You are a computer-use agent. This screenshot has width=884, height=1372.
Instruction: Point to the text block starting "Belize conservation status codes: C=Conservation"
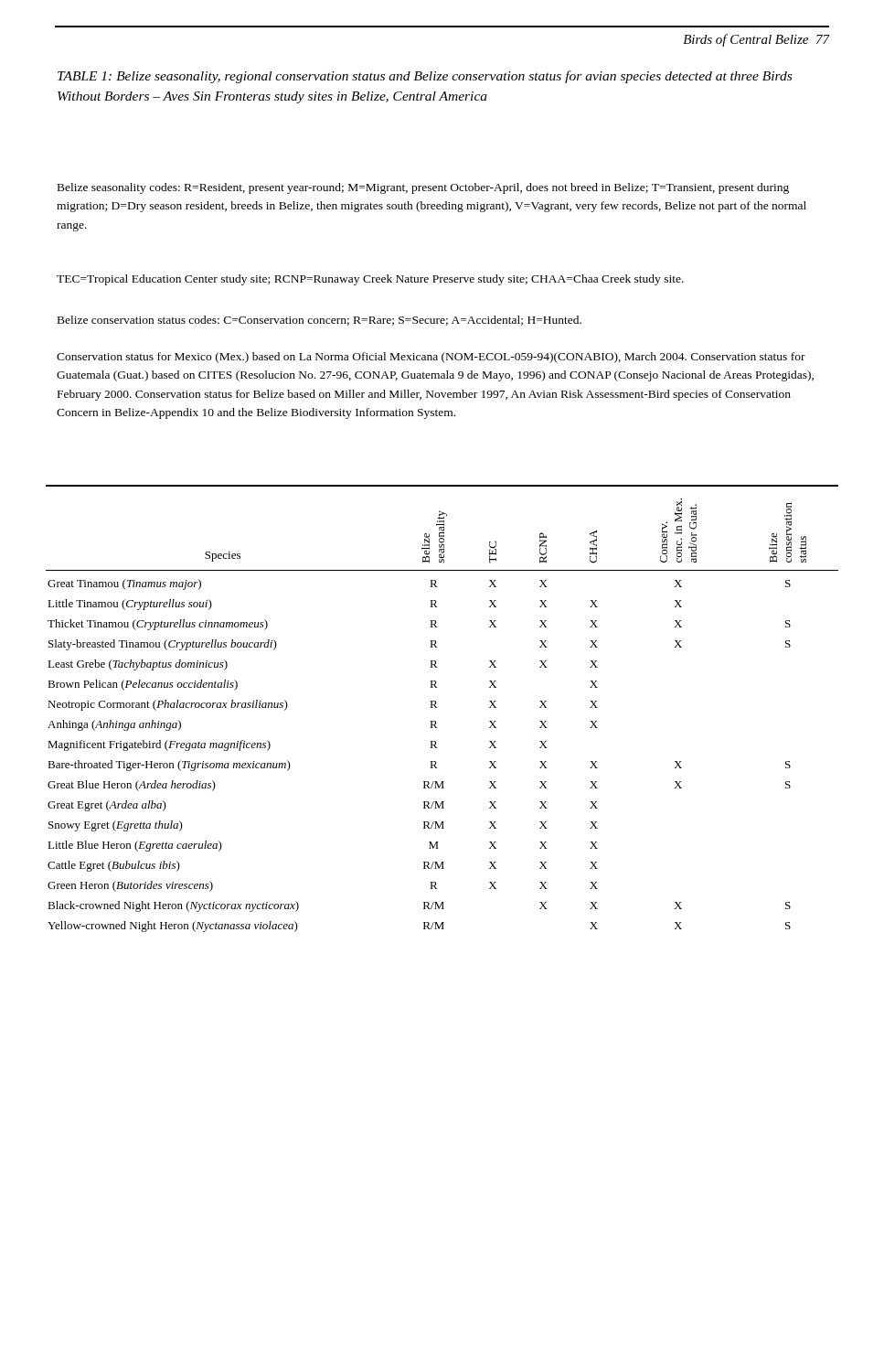pyautogui.click(x=319, y=320)
